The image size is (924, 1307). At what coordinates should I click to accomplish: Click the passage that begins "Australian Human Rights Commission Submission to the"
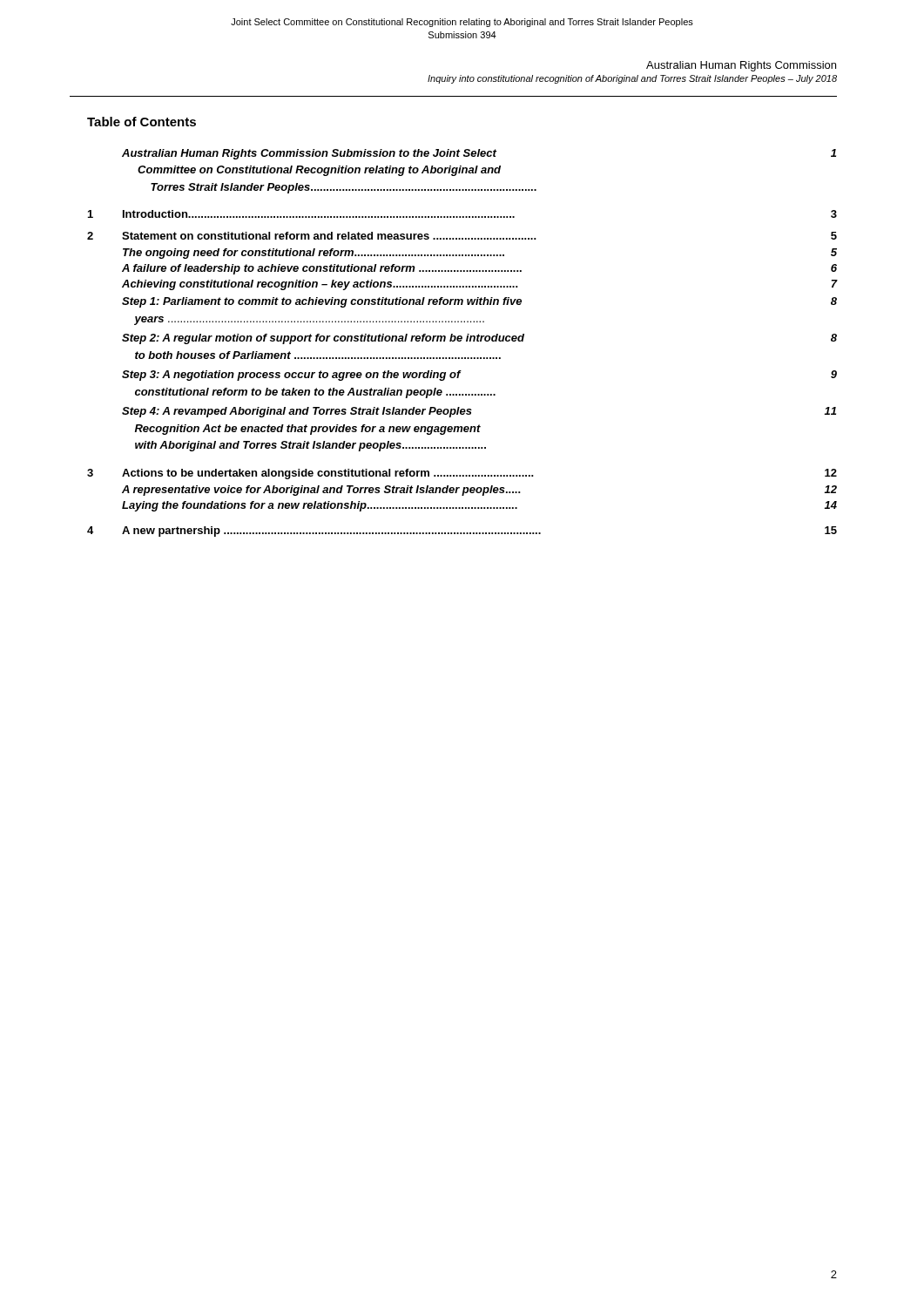pyautogui.click(x=462, y=170)
